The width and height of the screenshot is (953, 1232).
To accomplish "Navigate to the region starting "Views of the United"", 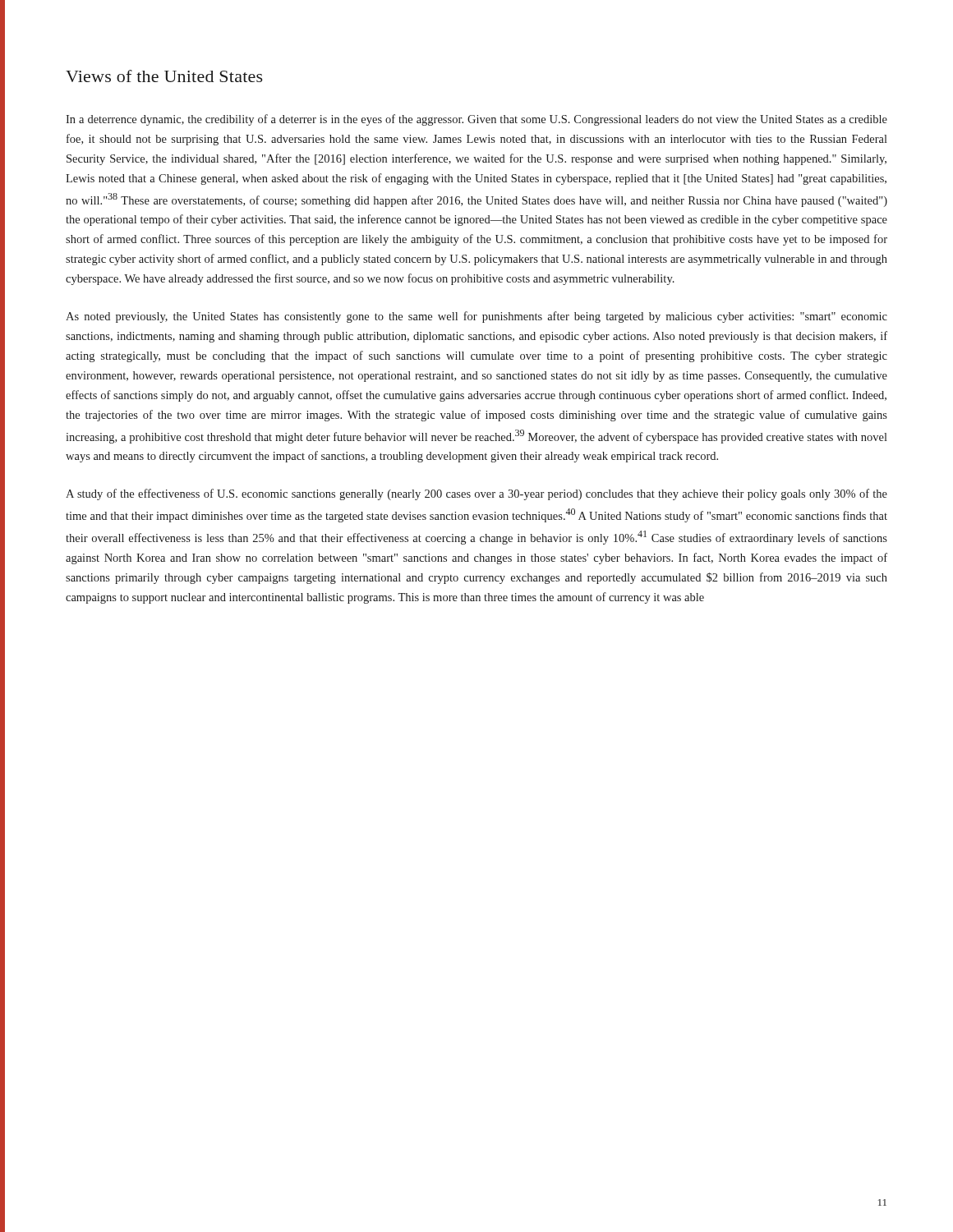I will [164, 76].
